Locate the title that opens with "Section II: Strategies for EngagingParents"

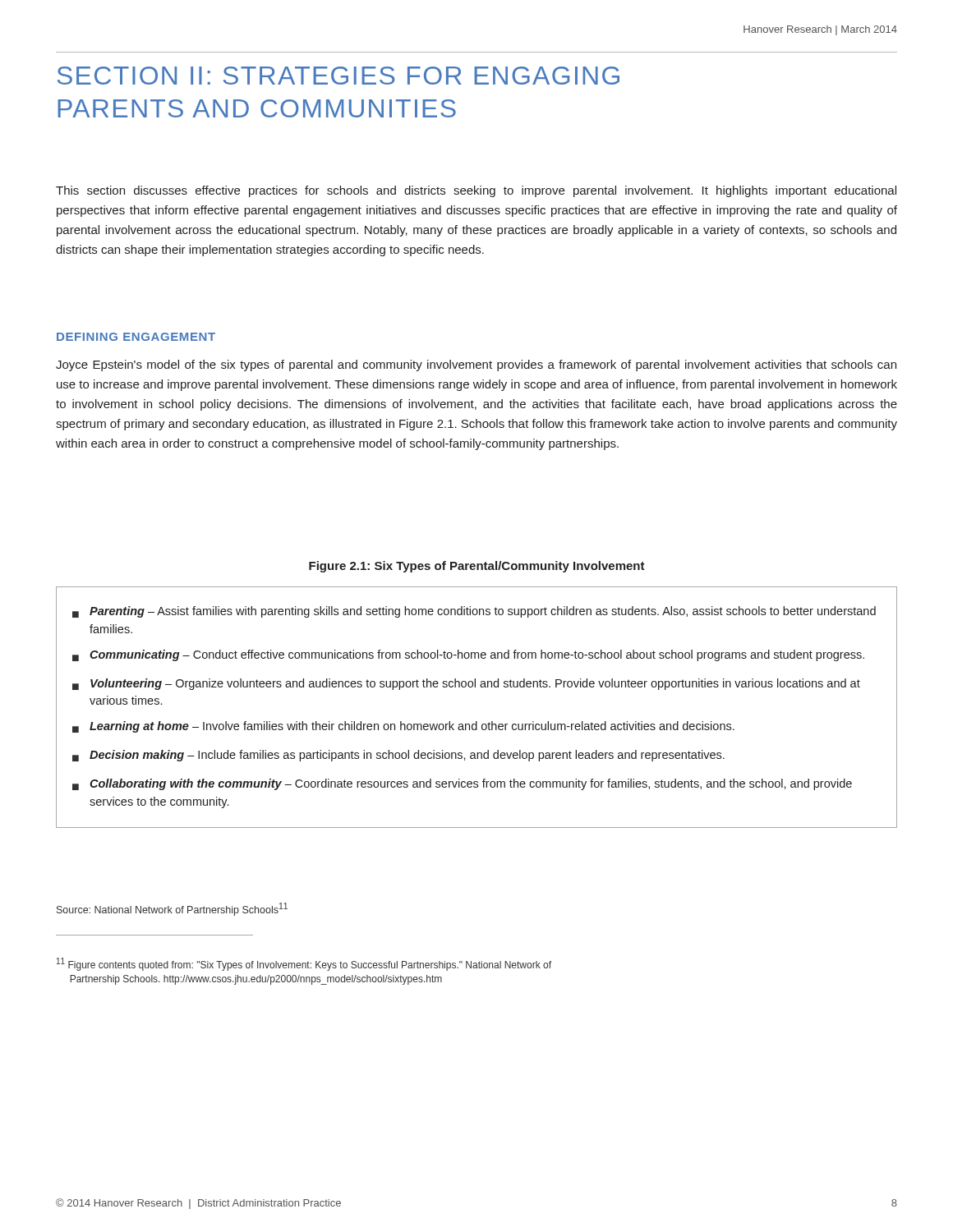click(x=476, y=92)
